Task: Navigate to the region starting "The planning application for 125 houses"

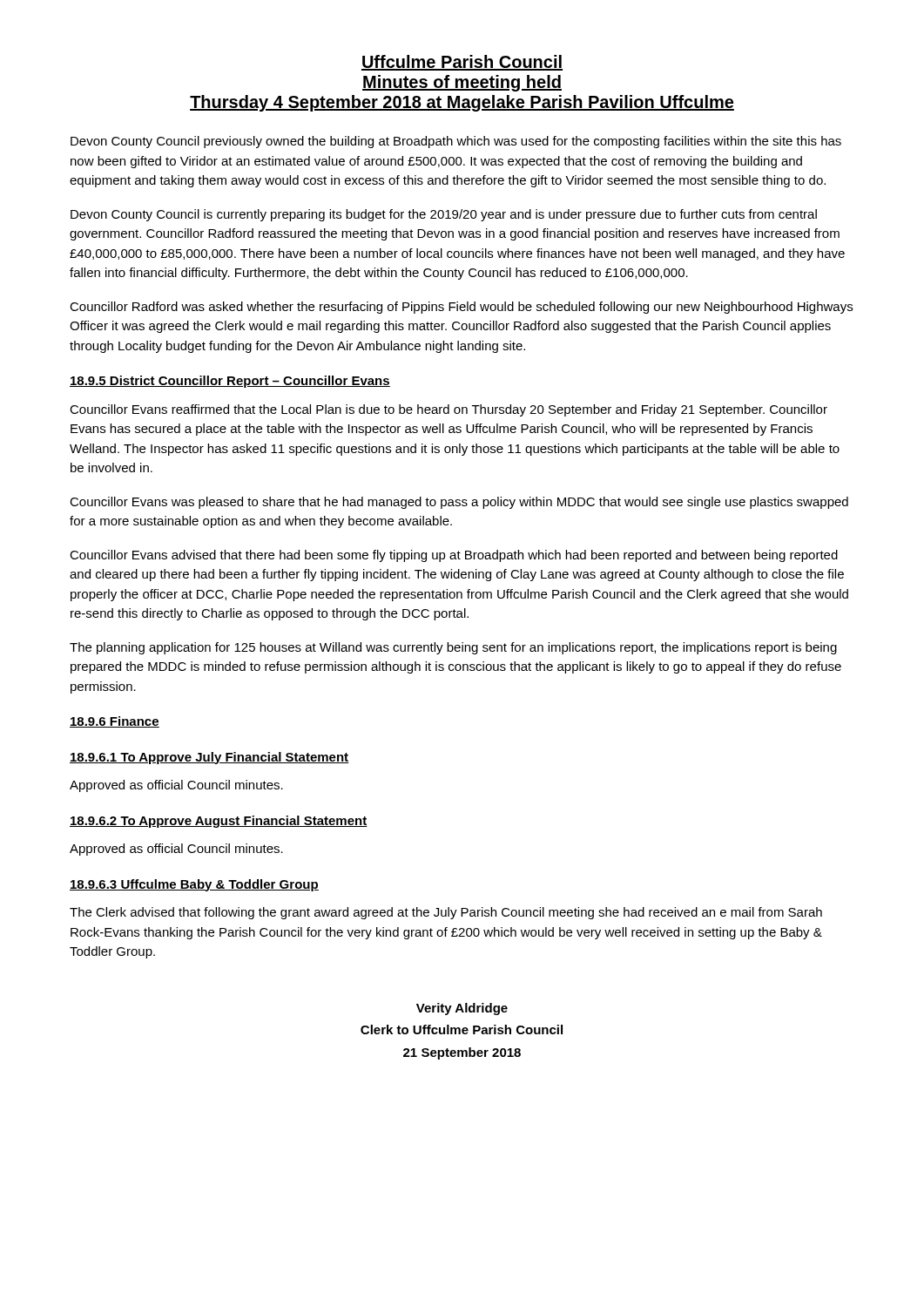Action: [x=456, y=666]
